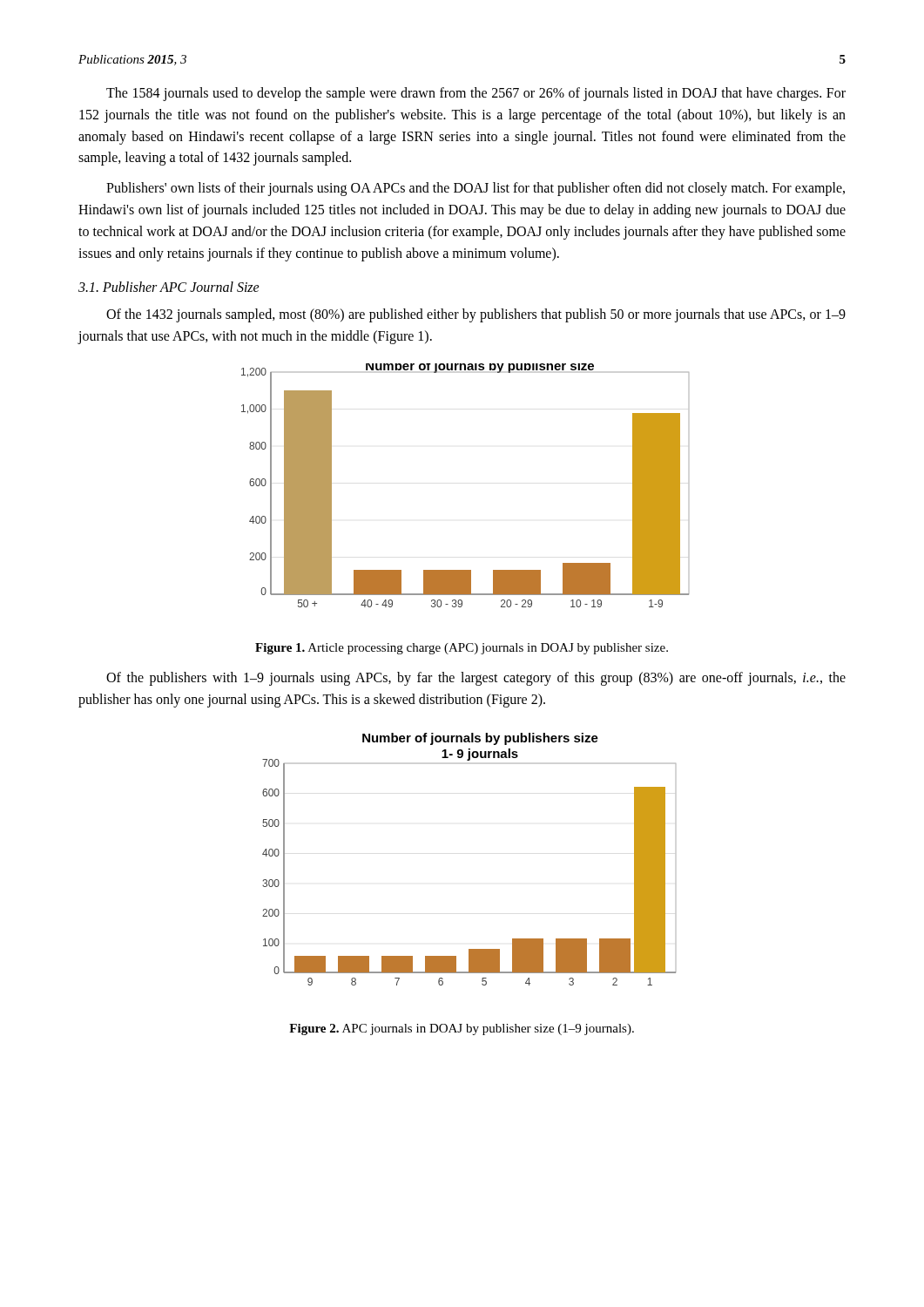This screenshot has width=924, height=1307.
Task: Where is the passage that starts "Of the publishers with 1–9"?
Action: coord(462,689)
